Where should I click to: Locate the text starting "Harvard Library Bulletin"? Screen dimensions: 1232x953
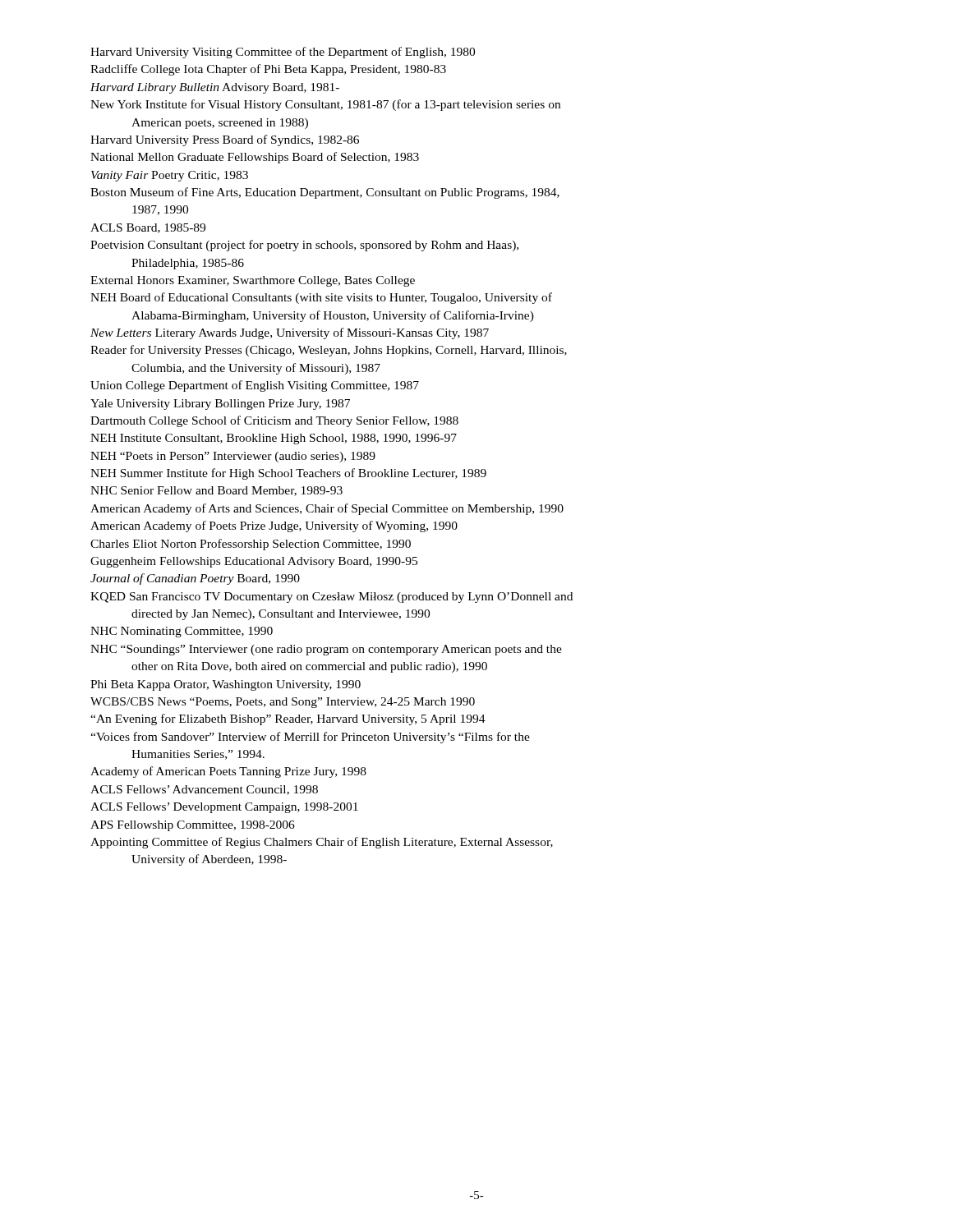[215, 86]
